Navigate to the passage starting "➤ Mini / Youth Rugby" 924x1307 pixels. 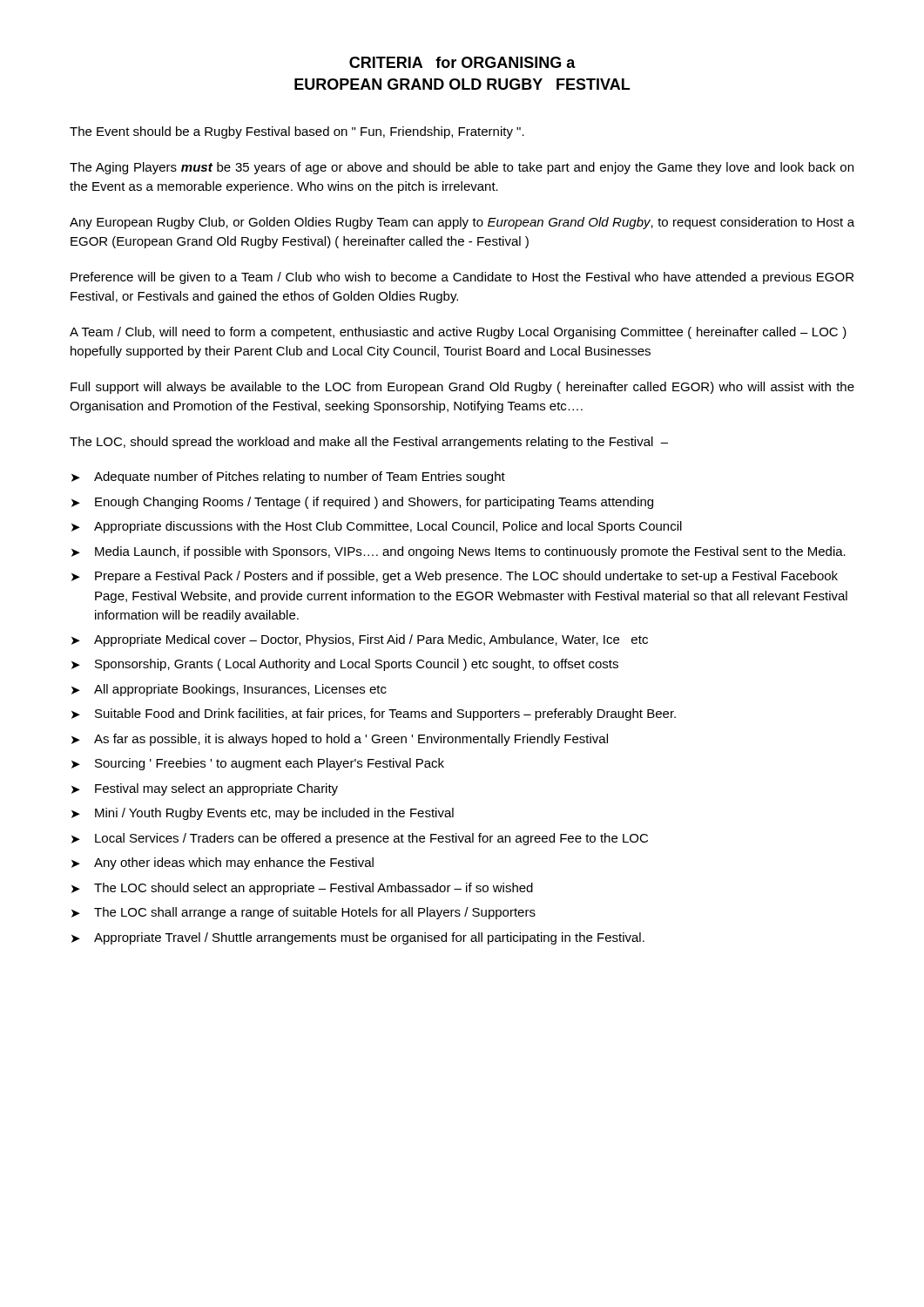pos(462,814)
